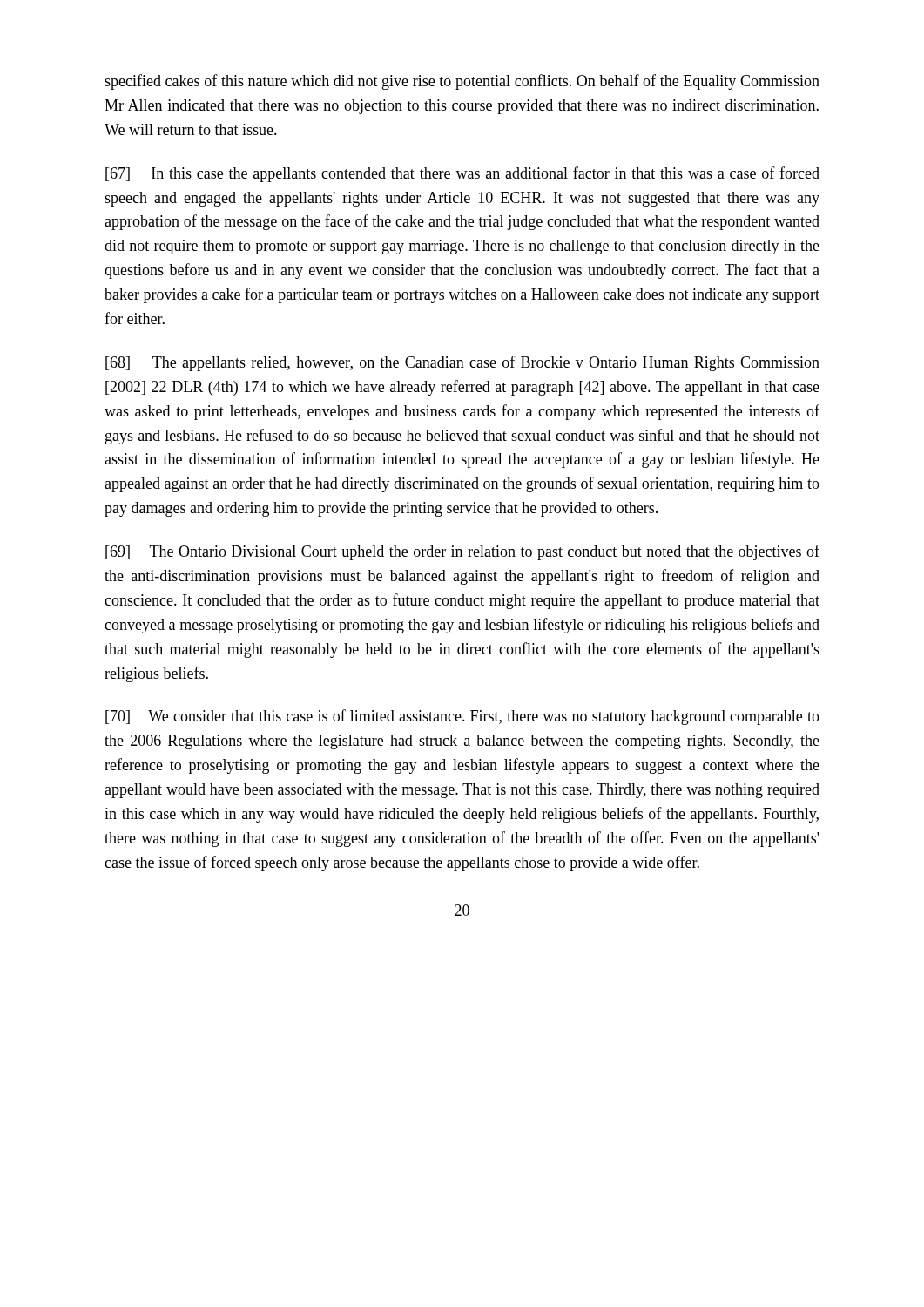Point to the passage starting "specified cakes of this nature which did not"
The width and height of the screenshot is (924, 1307).
[462, 105]
